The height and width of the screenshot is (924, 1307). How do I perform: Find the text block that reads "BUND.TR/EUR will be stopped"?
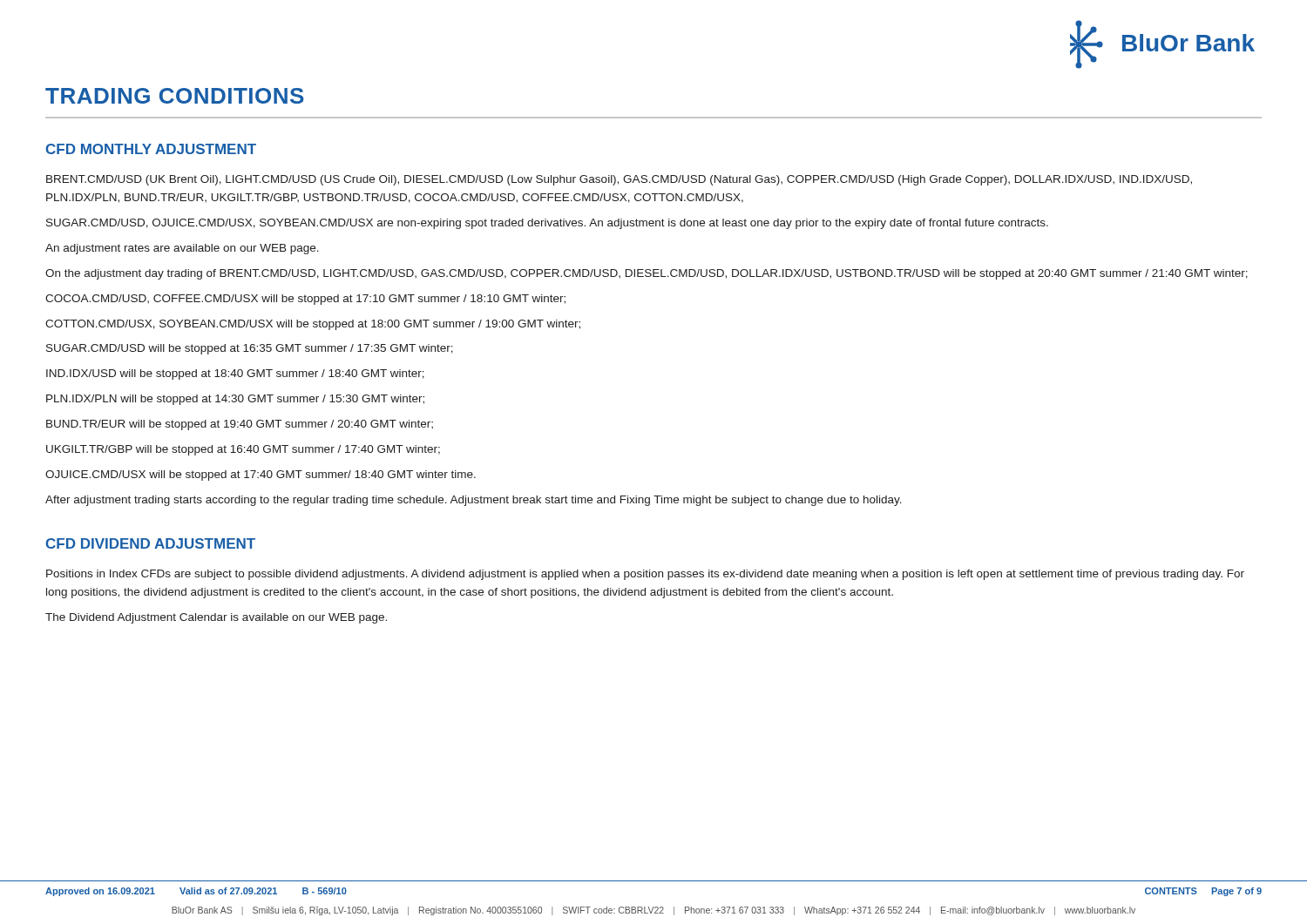point(240,424)
